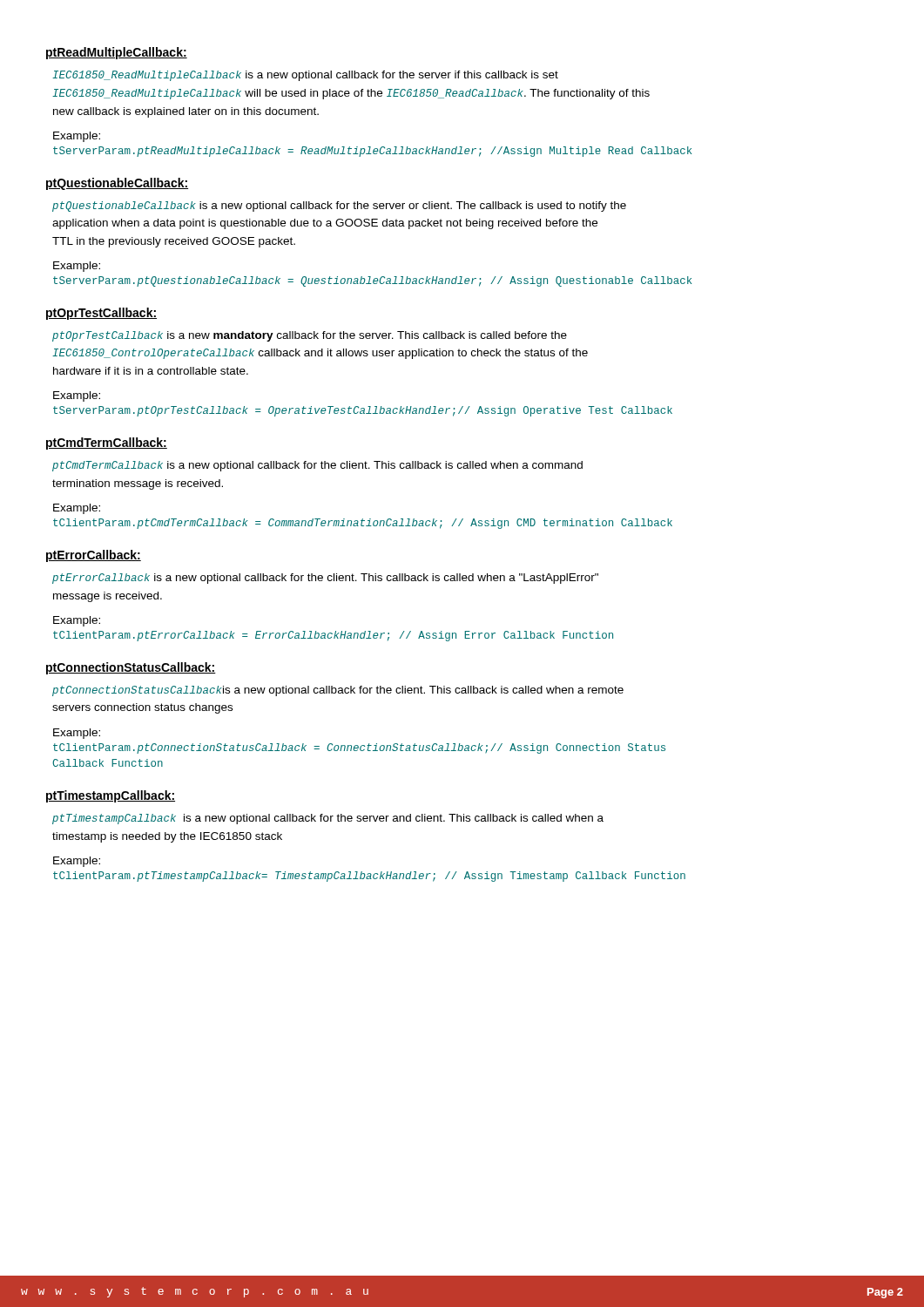The width and height of the screenshot is (924, 1307).
Task: Locate the block of text that opens with "tClientParam.ptErrorCallback = ErrorCallbackHandler; // Assign Error Callback"
Action: tap(333, 636)
